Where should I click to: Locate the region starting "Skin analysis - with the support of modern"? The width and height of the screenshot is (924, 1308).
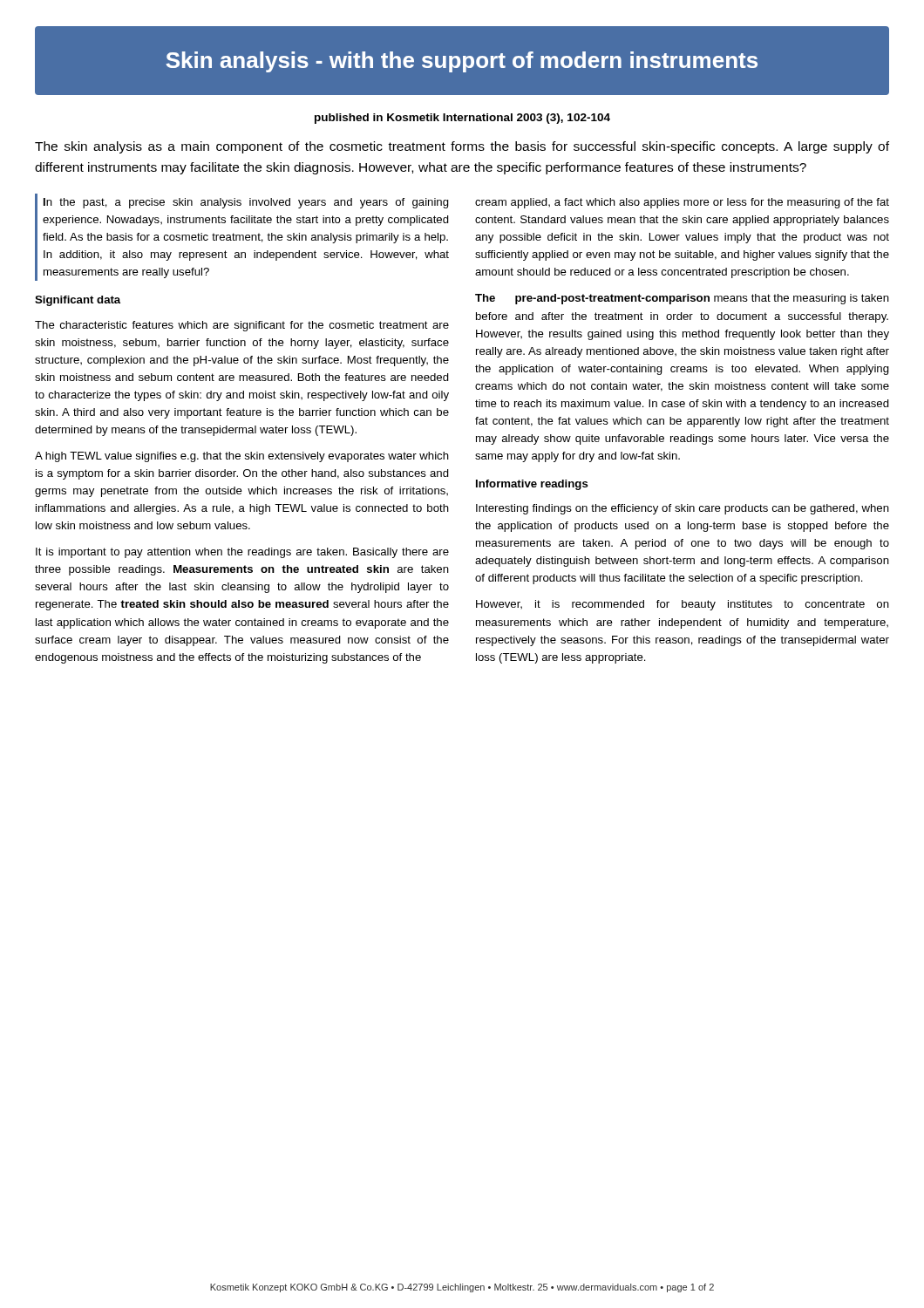[x=462, y=61]
